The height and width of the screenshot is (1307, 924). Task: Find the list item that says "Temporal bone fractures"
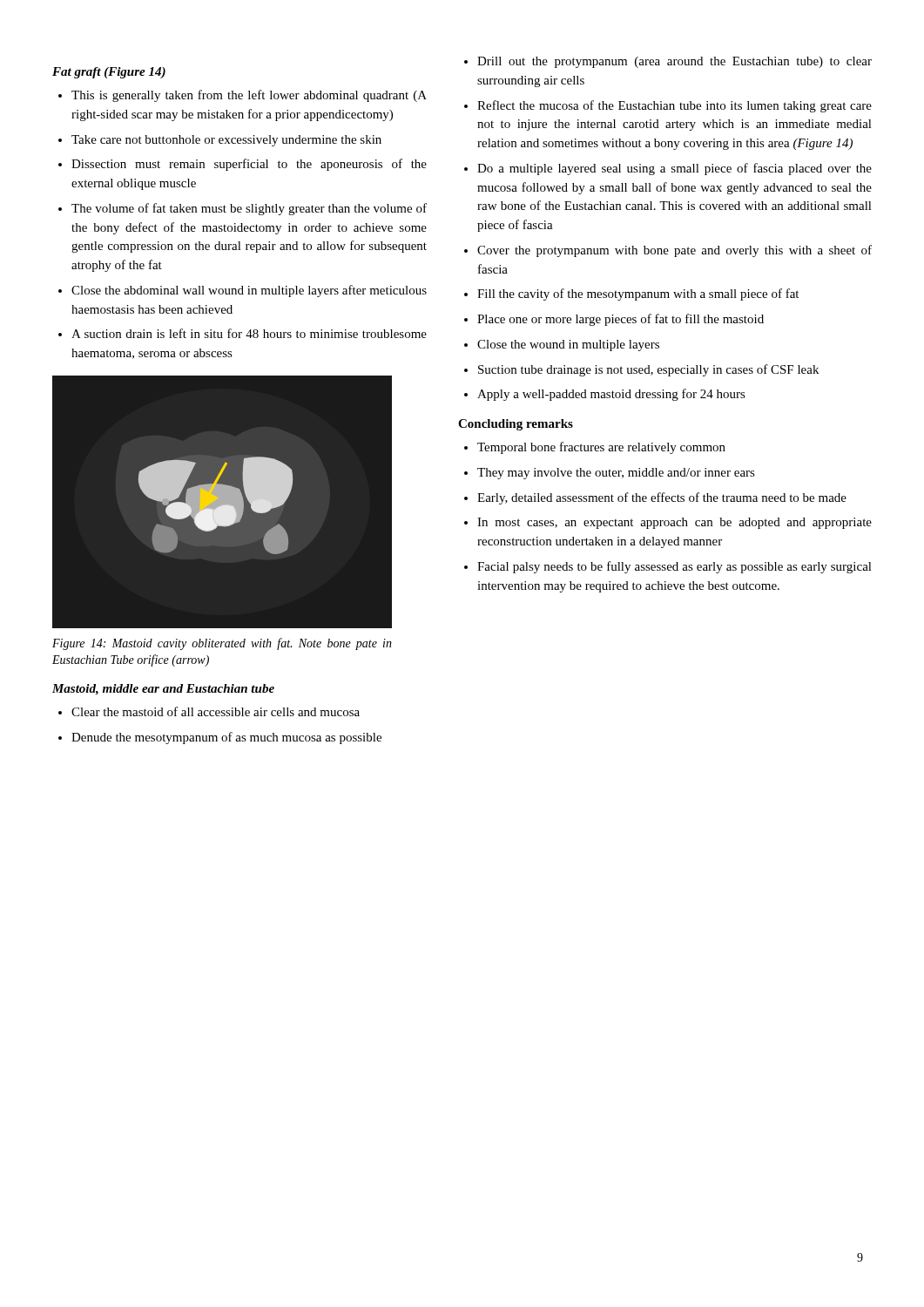(x=601, y=447)
